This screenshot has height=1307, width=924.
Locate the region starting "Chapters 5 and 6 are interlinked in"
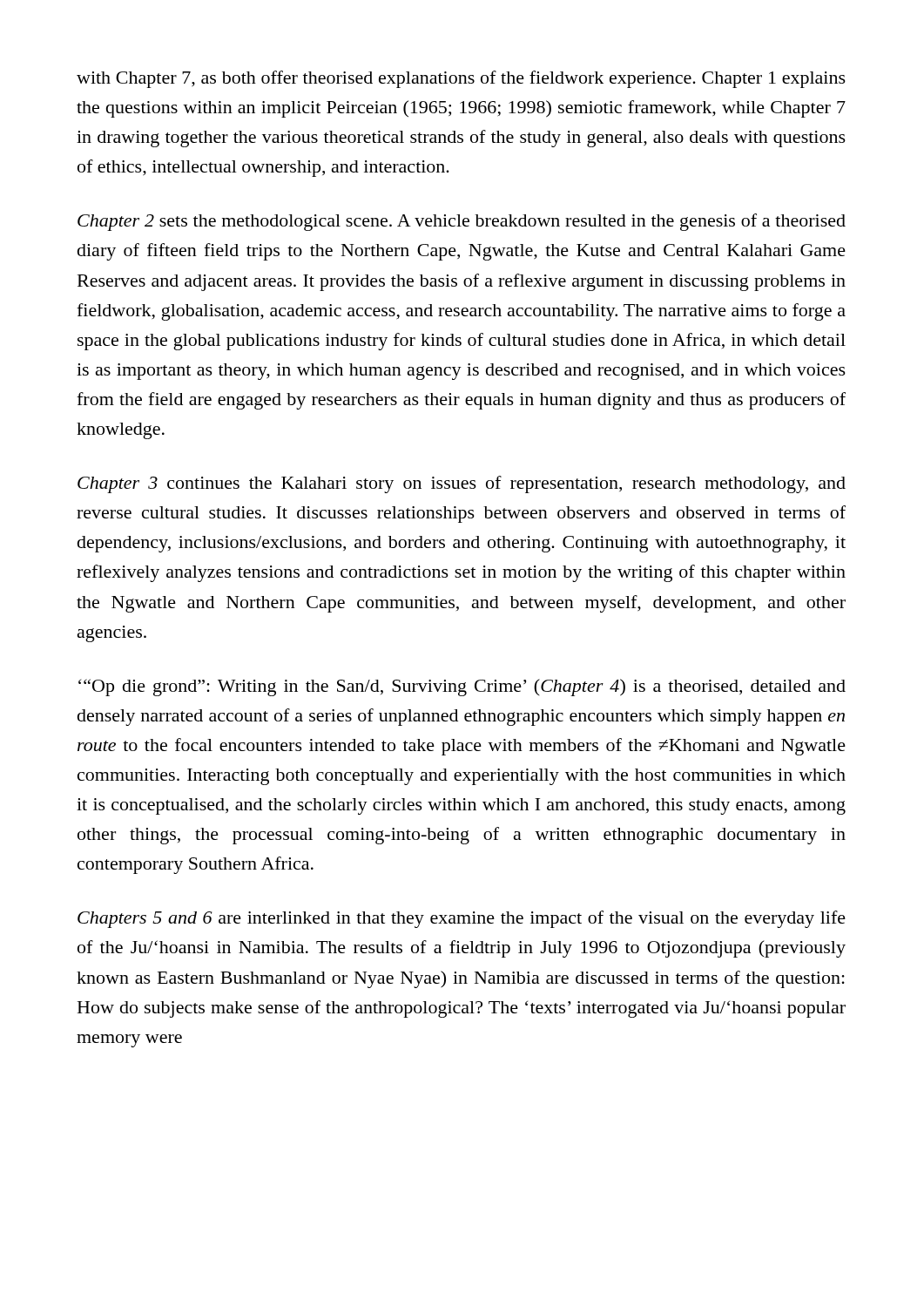pos(461,977)
